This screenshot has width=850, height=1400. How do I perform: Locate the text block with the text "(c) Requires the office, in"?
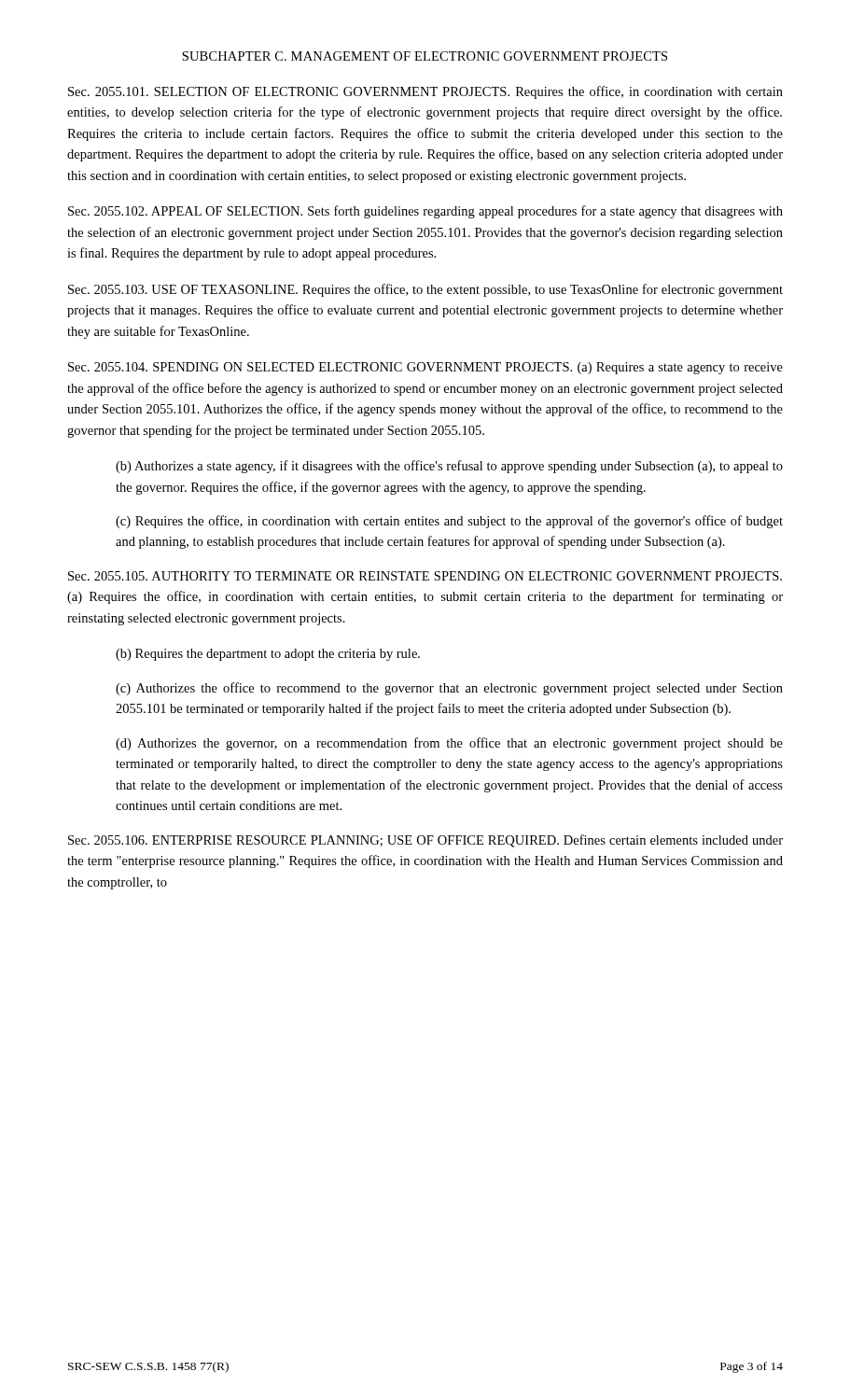click(x=449, y=531)
